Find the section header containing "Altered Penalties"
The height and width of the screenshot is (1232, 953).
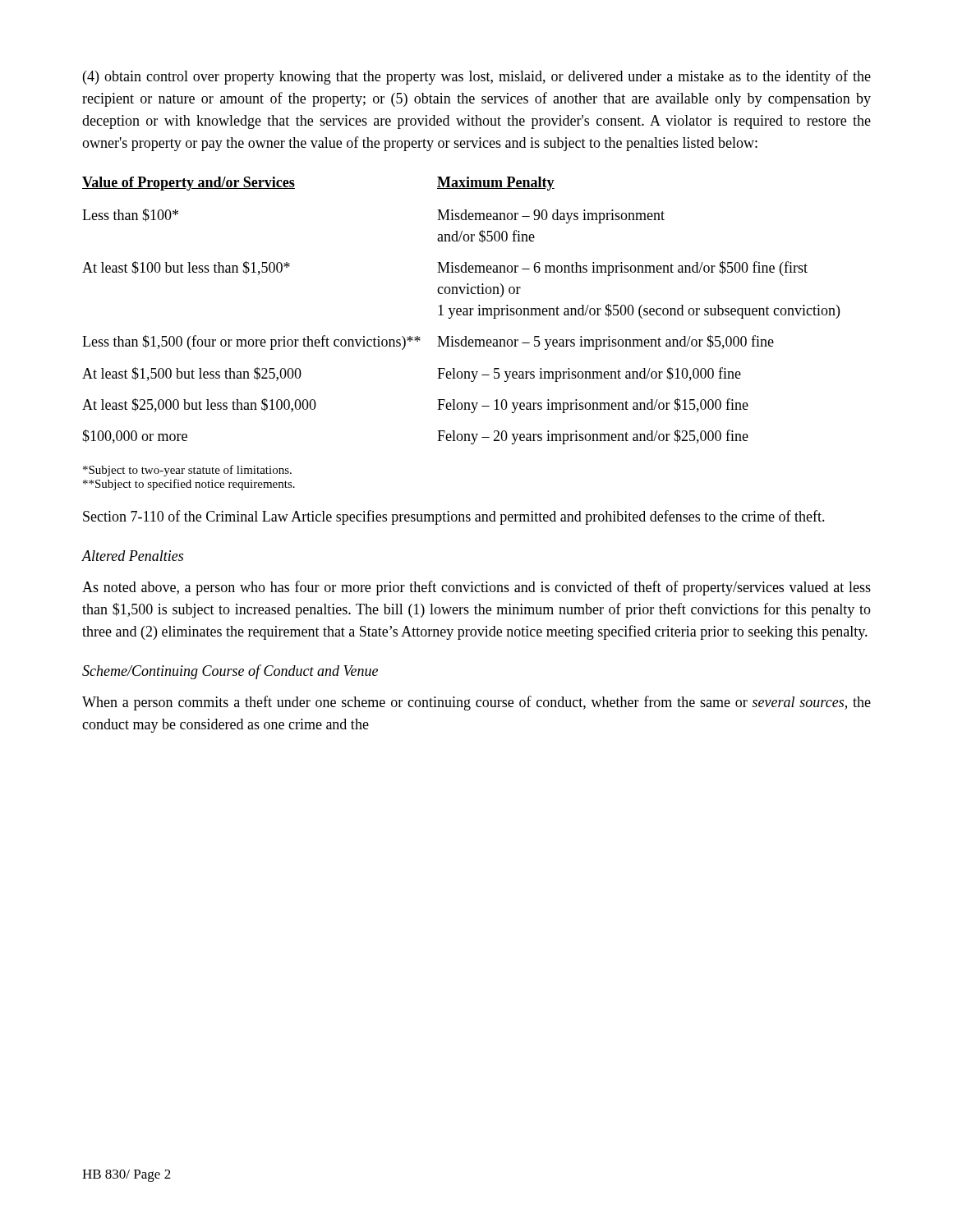pyautogui.click(x=133, y=556)
